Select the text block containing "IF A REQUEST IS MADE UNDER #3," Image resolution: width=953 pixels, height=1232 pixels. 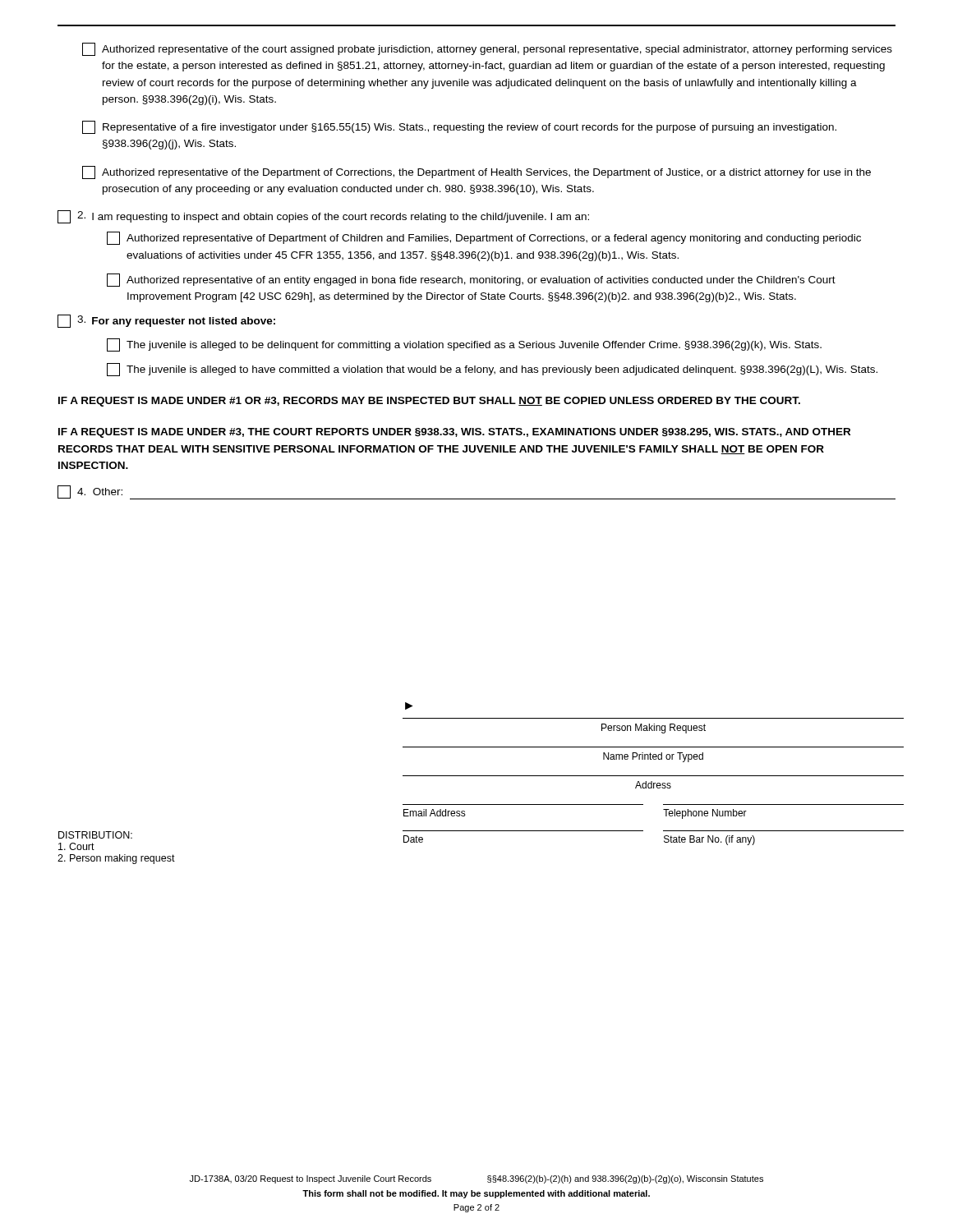[454, 448]
